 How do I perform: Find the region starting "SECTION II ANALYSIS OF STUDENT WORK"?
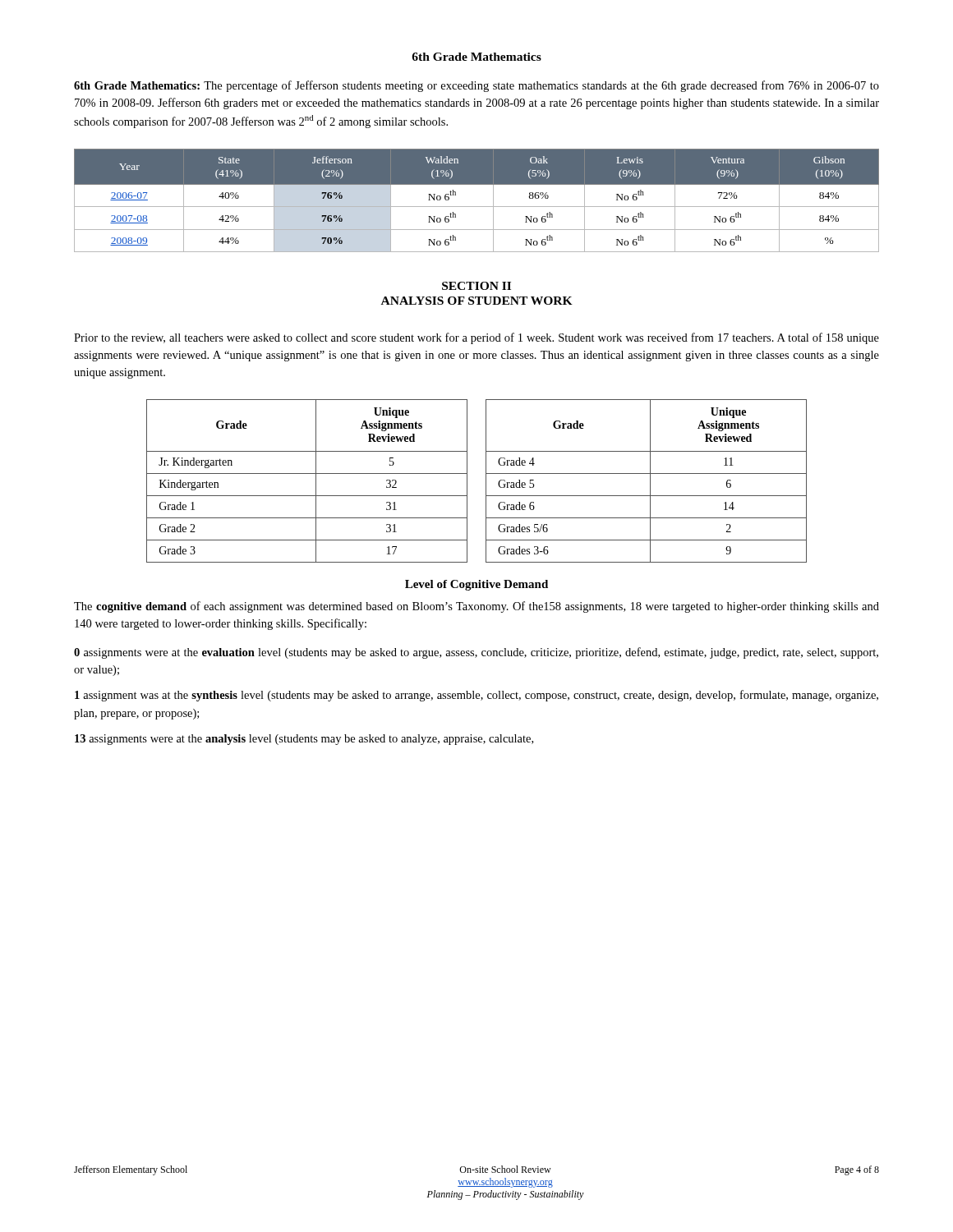point(476,293)
